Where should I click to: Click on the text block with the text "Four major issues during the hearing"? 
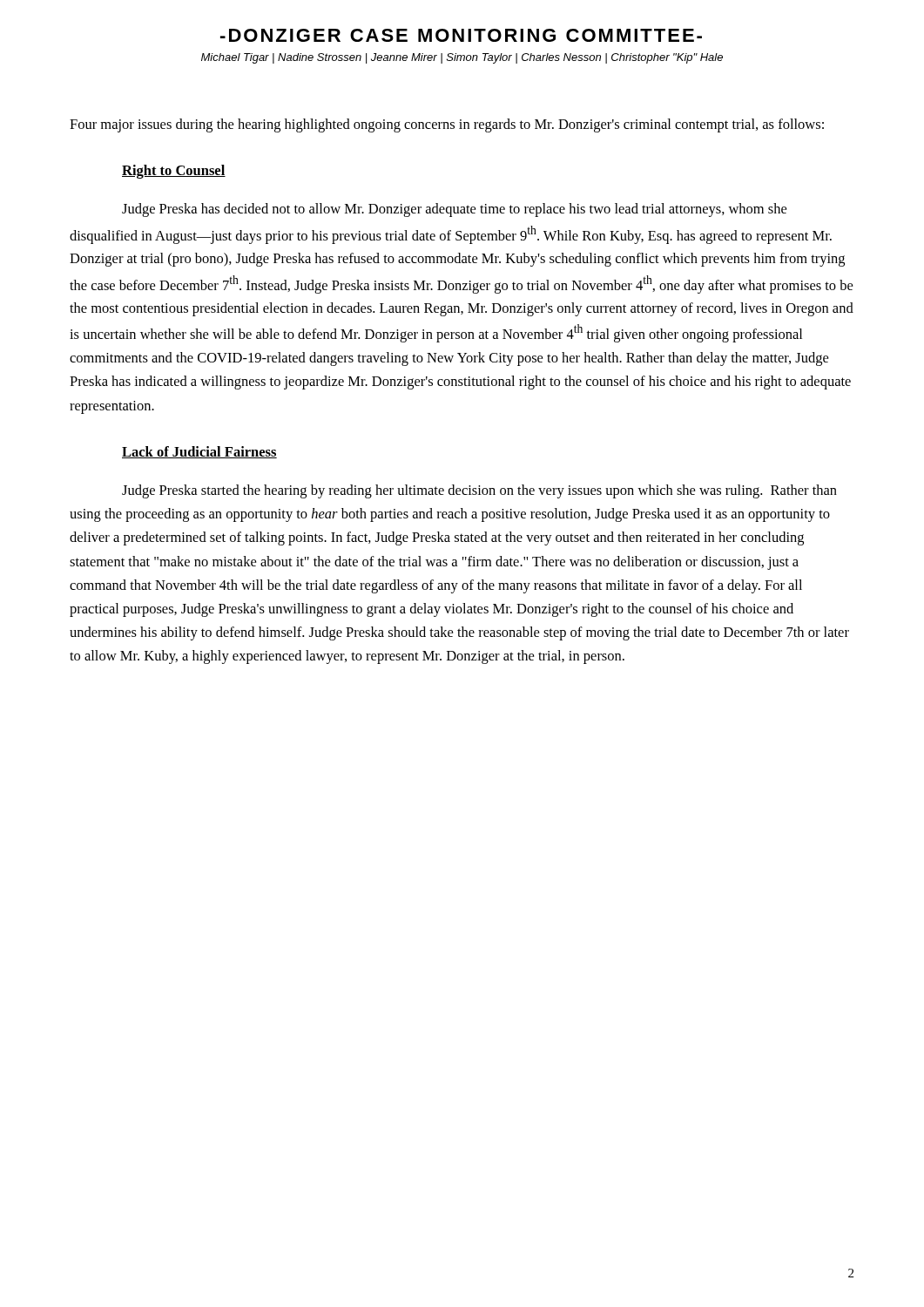[x=447, y=124]
